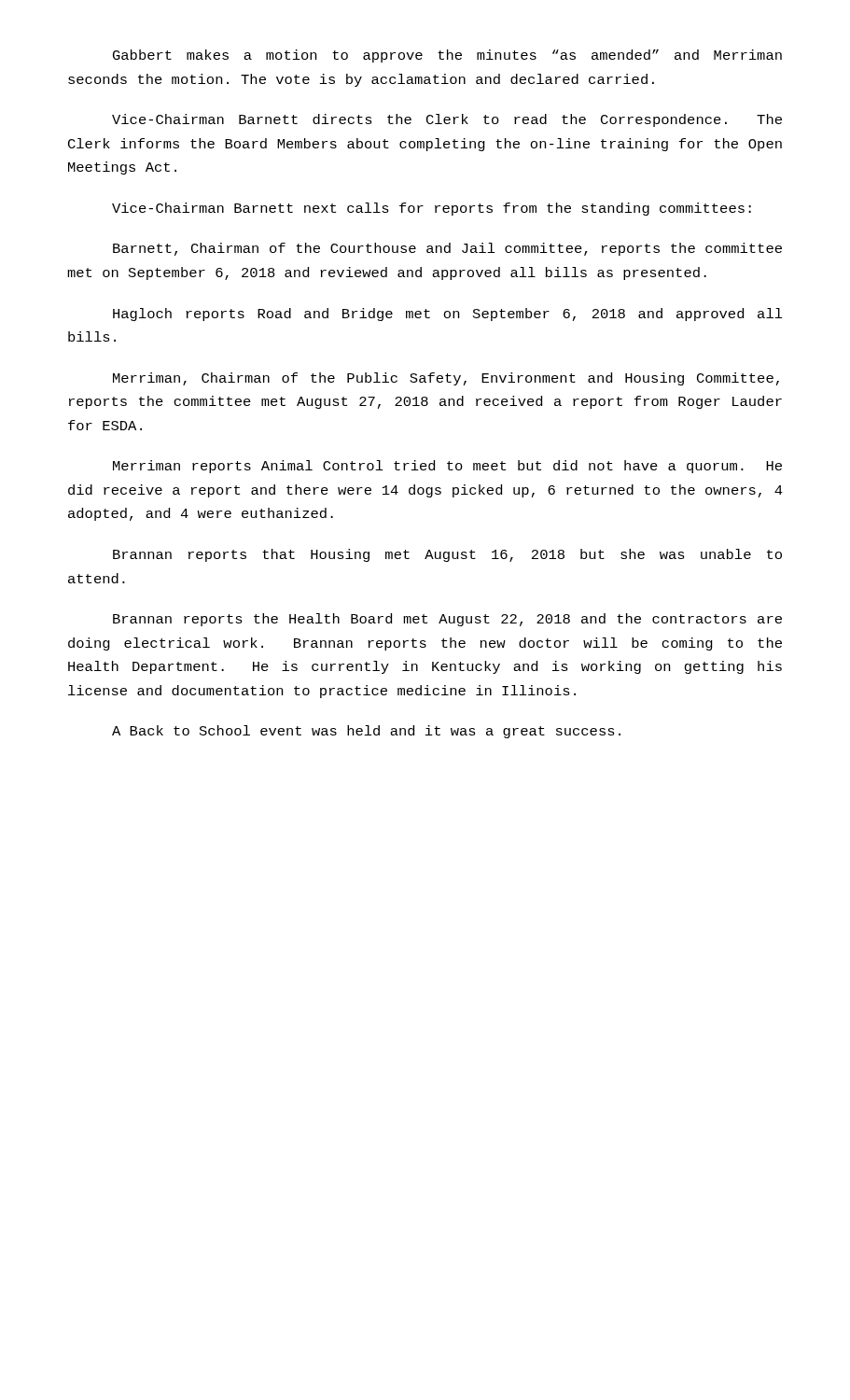Navigate to the text block starting "Vice-Chairman Barnett next calls for reports from"

pos(433,209)
